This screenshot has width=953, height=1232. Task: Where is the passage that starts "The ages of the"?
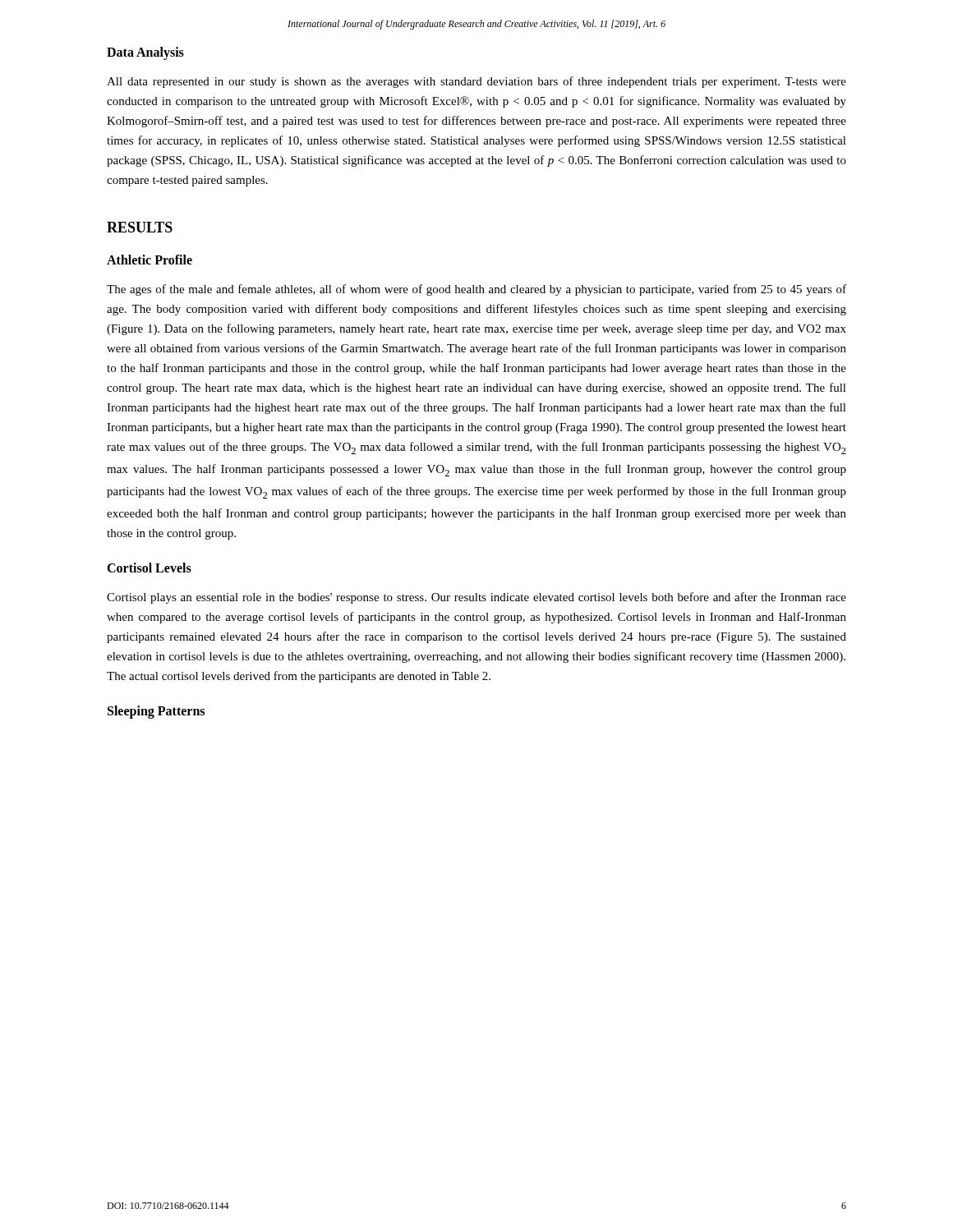tap(476, 411)
